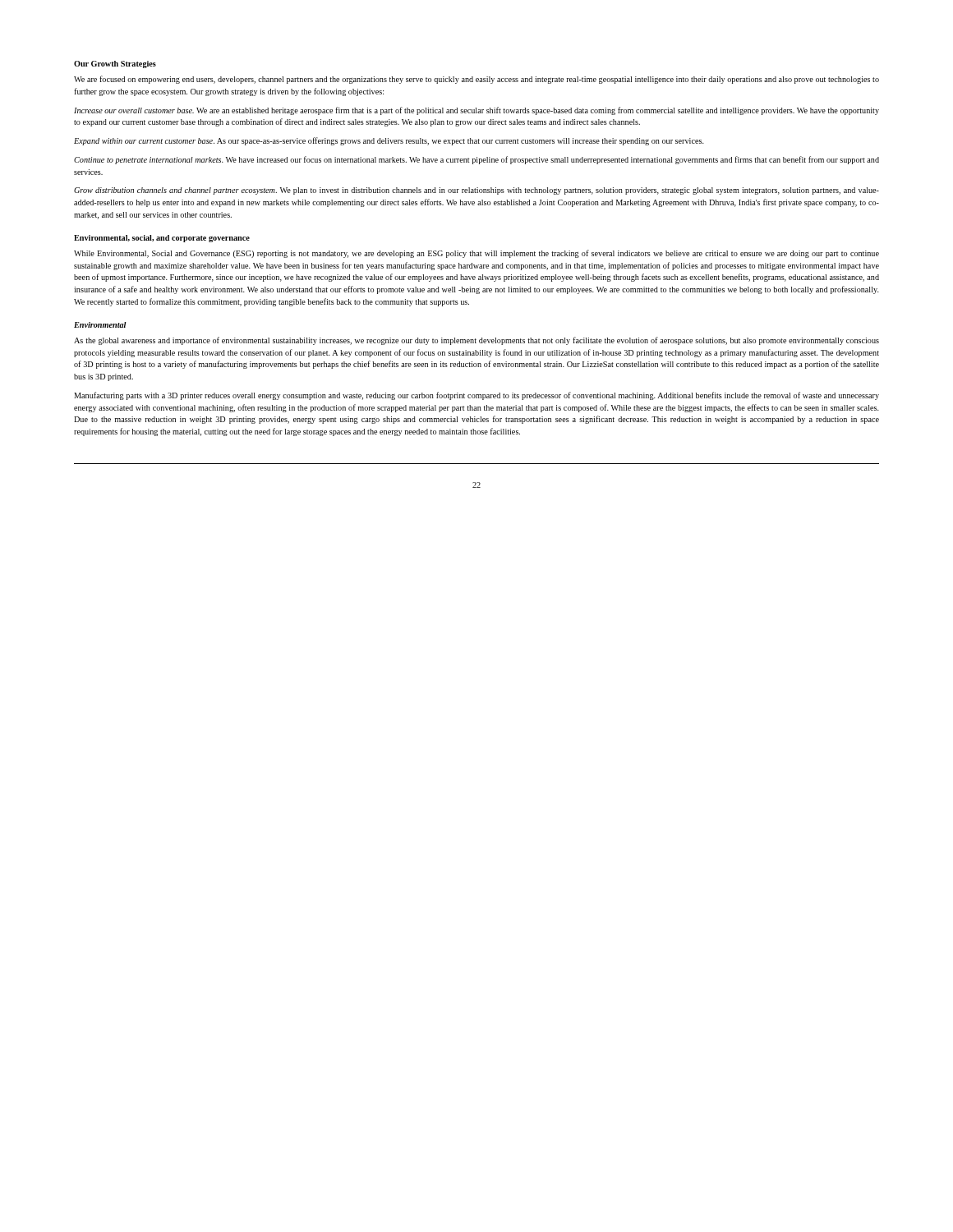Click the passage that begins "While Environmental, Social and"
Viewport: 953px width, 1232px height.
(x=476, y=278)
